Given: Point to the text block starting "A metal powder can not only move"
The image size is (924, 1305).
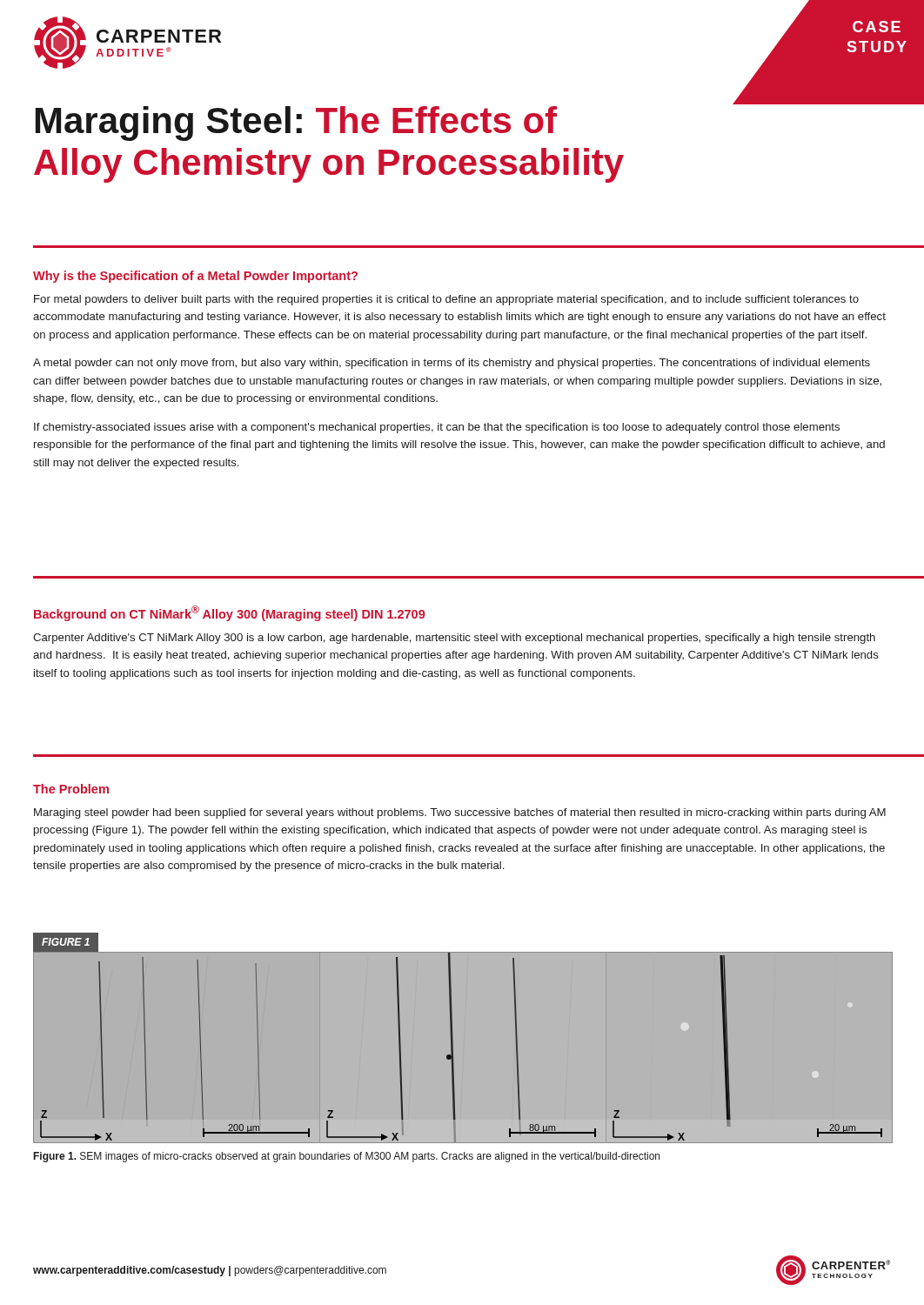Looking at the screenshot, I should 458,380.
